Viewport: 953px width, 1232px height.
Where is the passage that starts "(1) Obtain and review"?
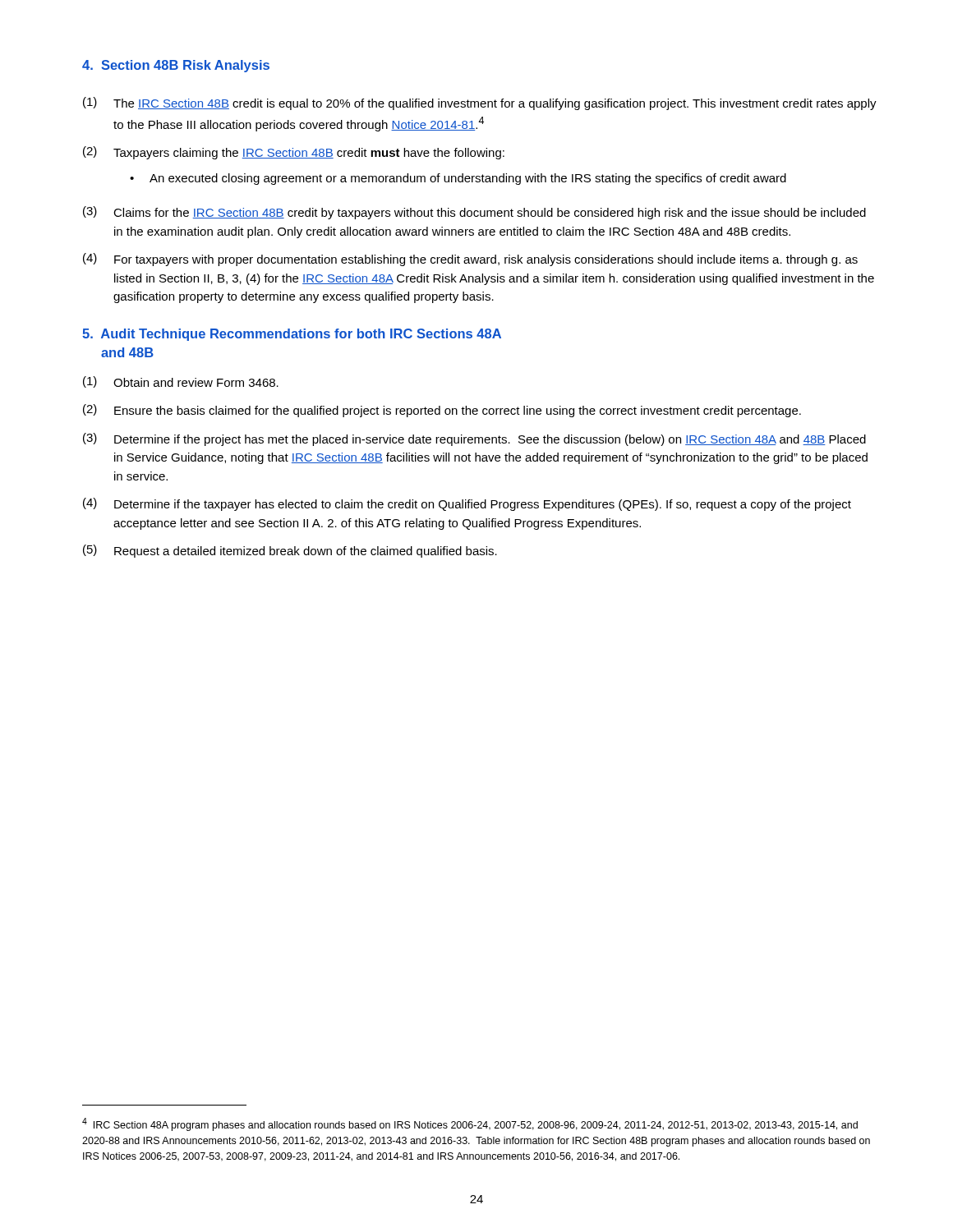coord(181,382)
